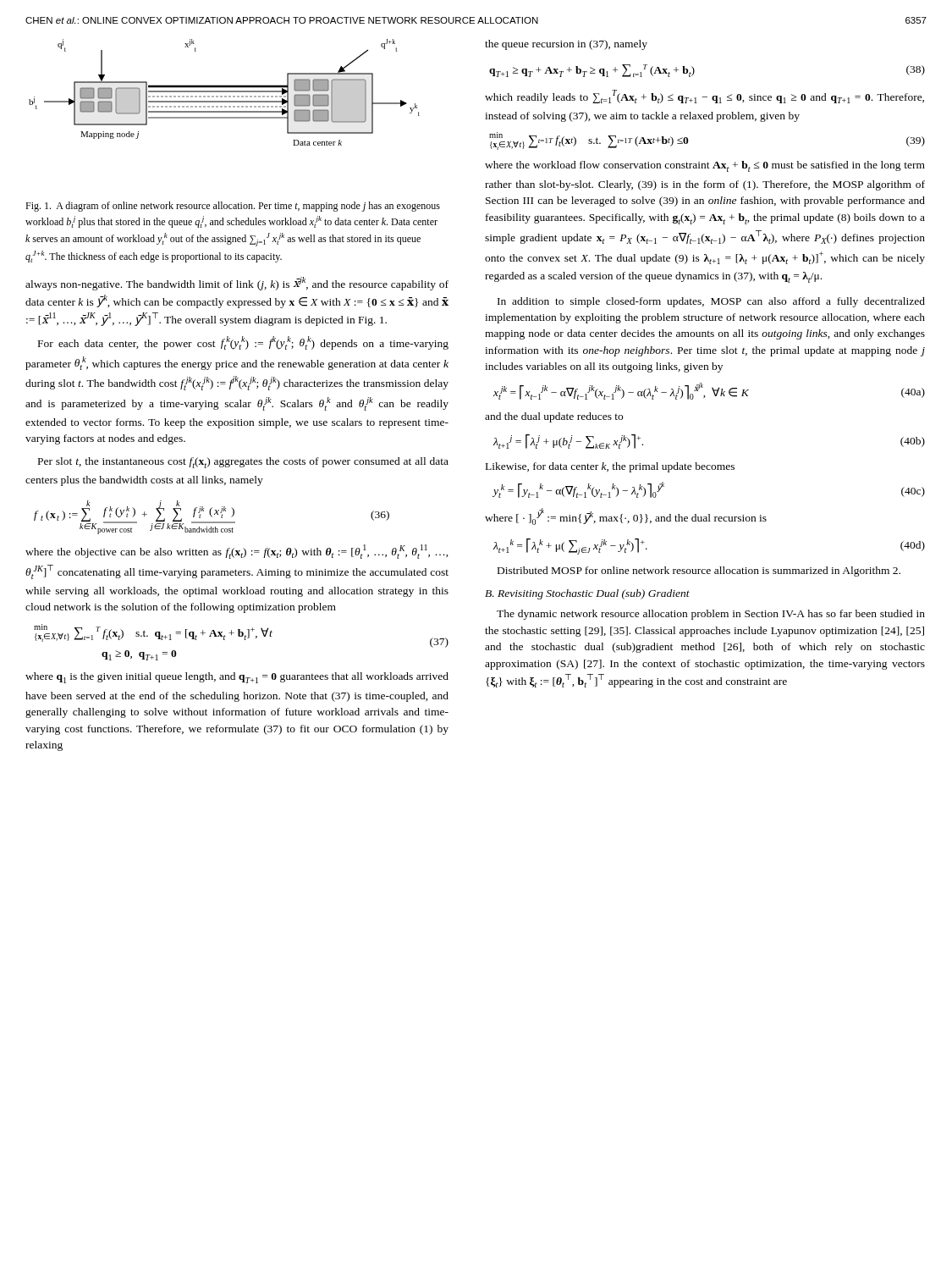The height and width of the screenshot is (1270, 952).
Task: Point to the block starting "where the workload flow conservation constraint Axt"
Action: tap(705, 222)
